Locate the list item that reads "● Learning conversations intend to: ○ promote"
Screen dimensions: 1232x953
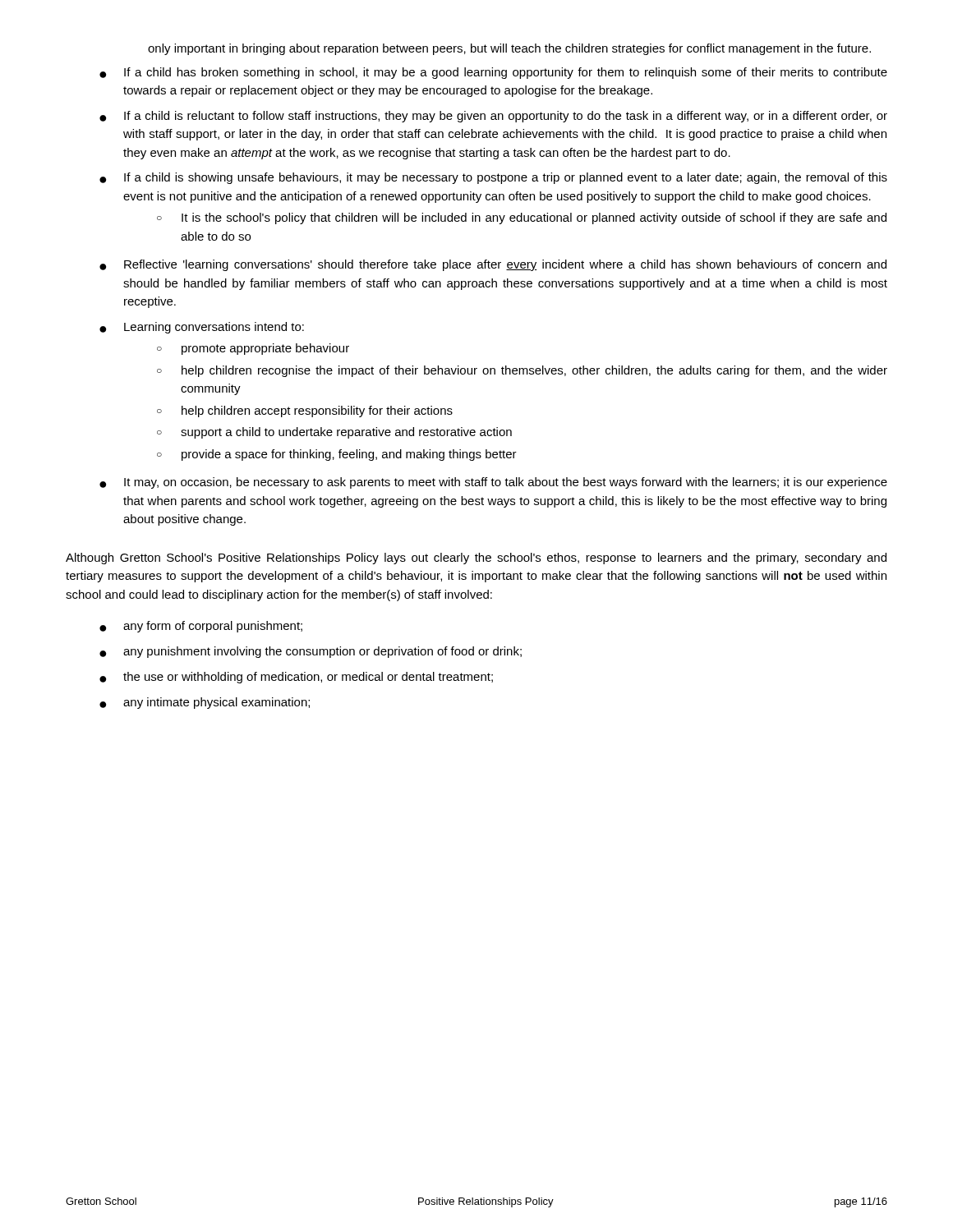point(202,328)
